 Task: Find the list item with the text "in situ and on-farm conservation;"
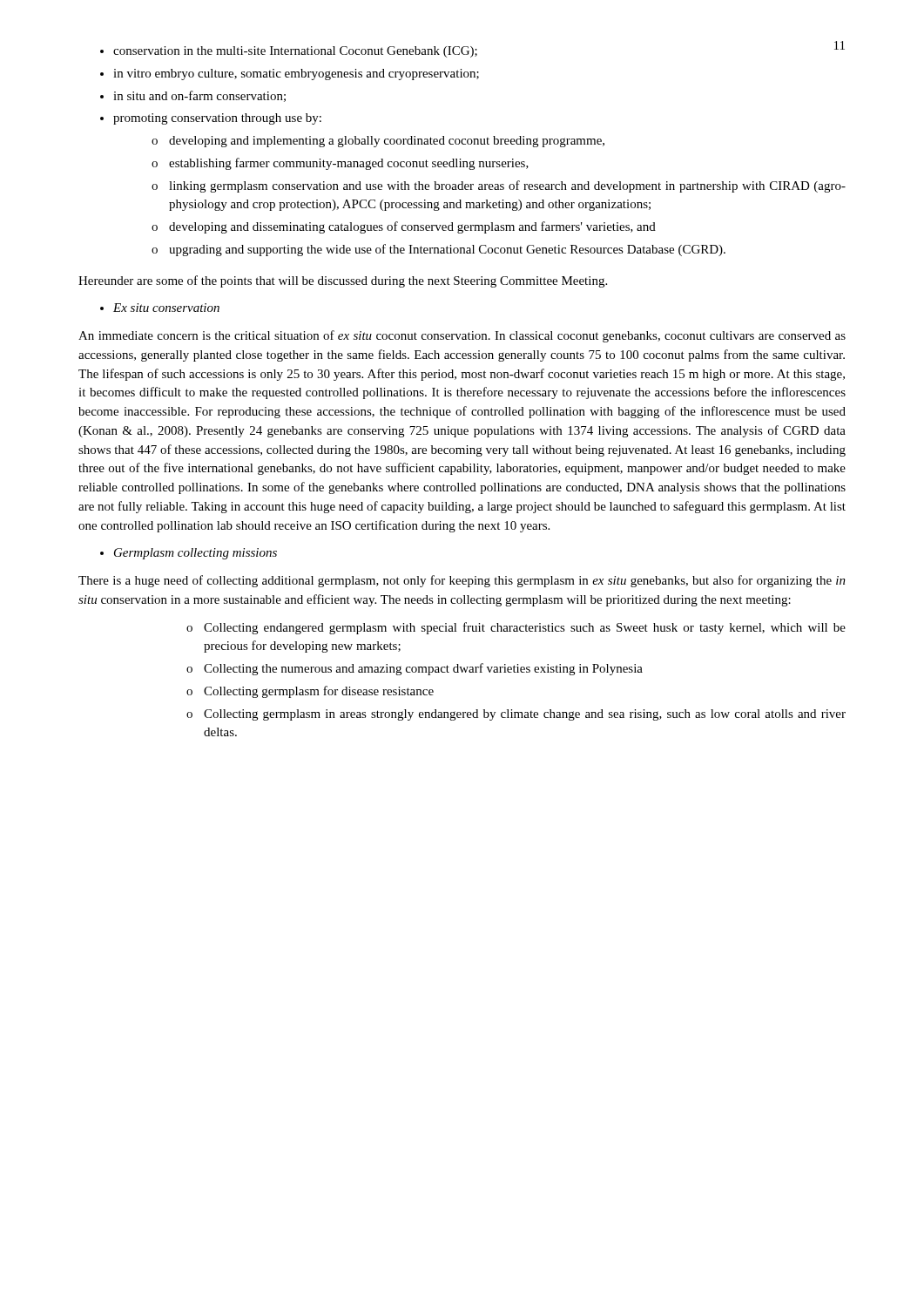point(200,95)
